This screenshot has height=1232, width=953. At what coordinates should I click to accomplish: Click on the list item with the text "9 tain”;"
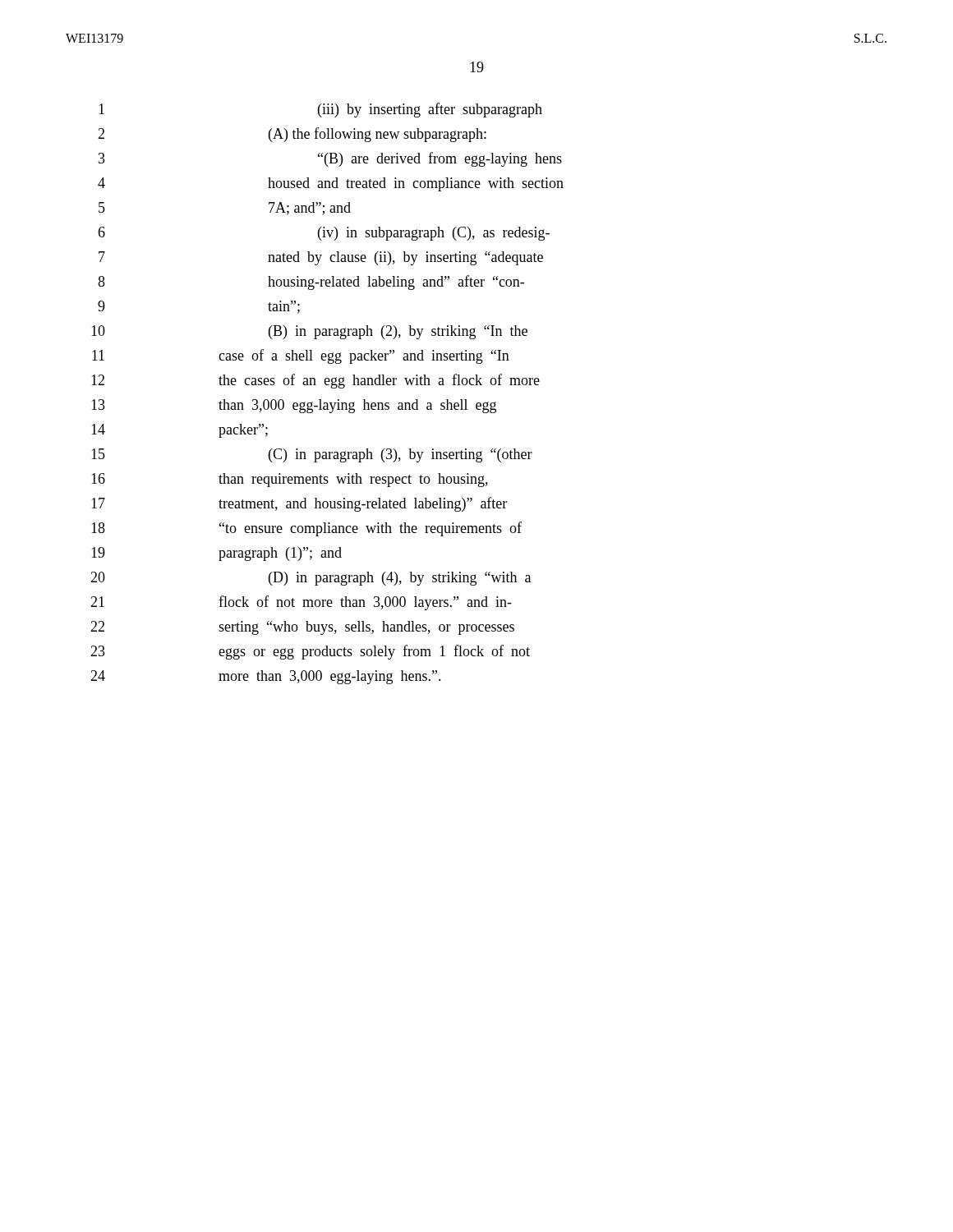pyautogui.click(x=101, y=307)
